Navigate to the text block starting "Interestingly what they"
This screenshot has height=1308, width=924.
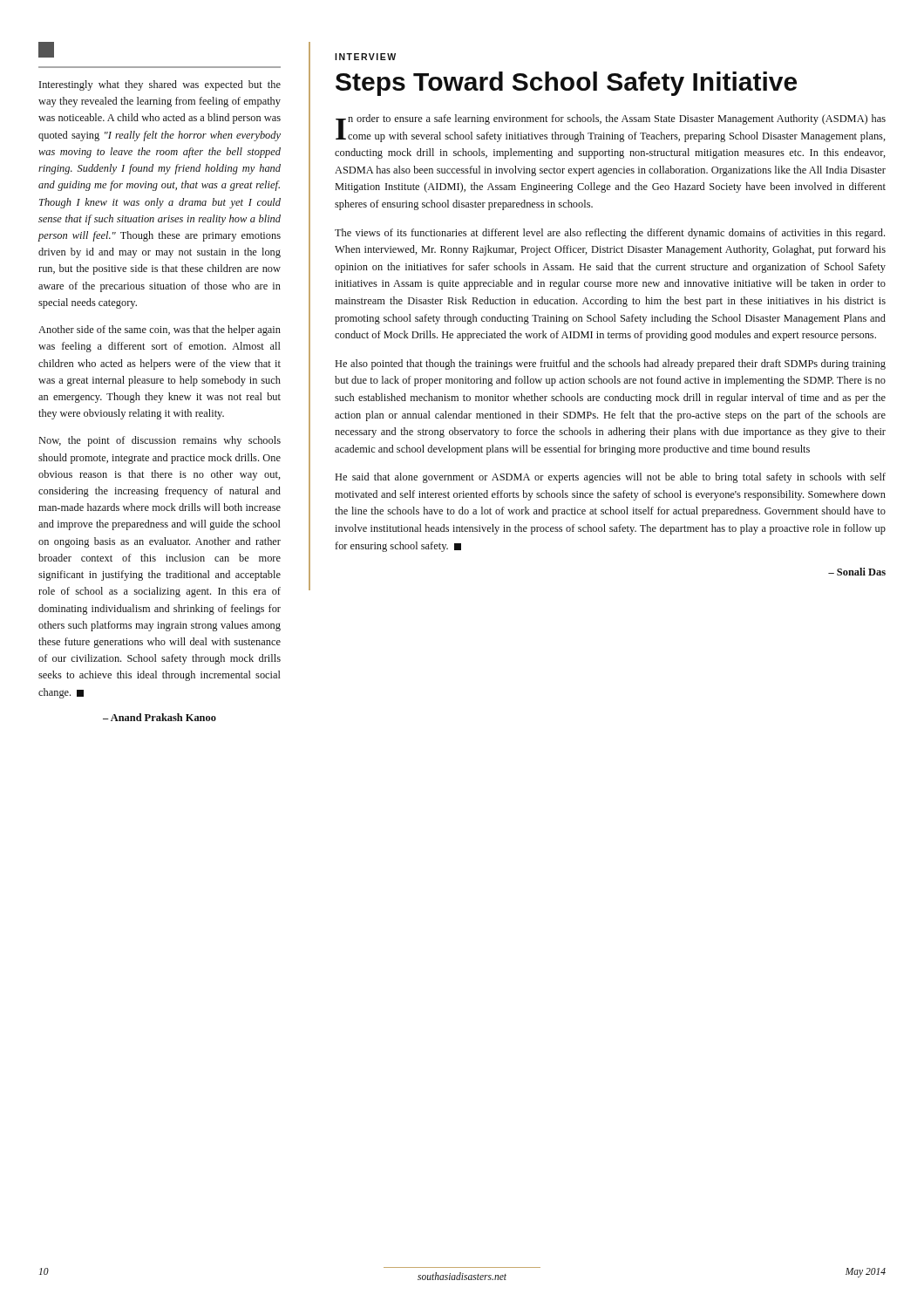(x=160, y=194)
